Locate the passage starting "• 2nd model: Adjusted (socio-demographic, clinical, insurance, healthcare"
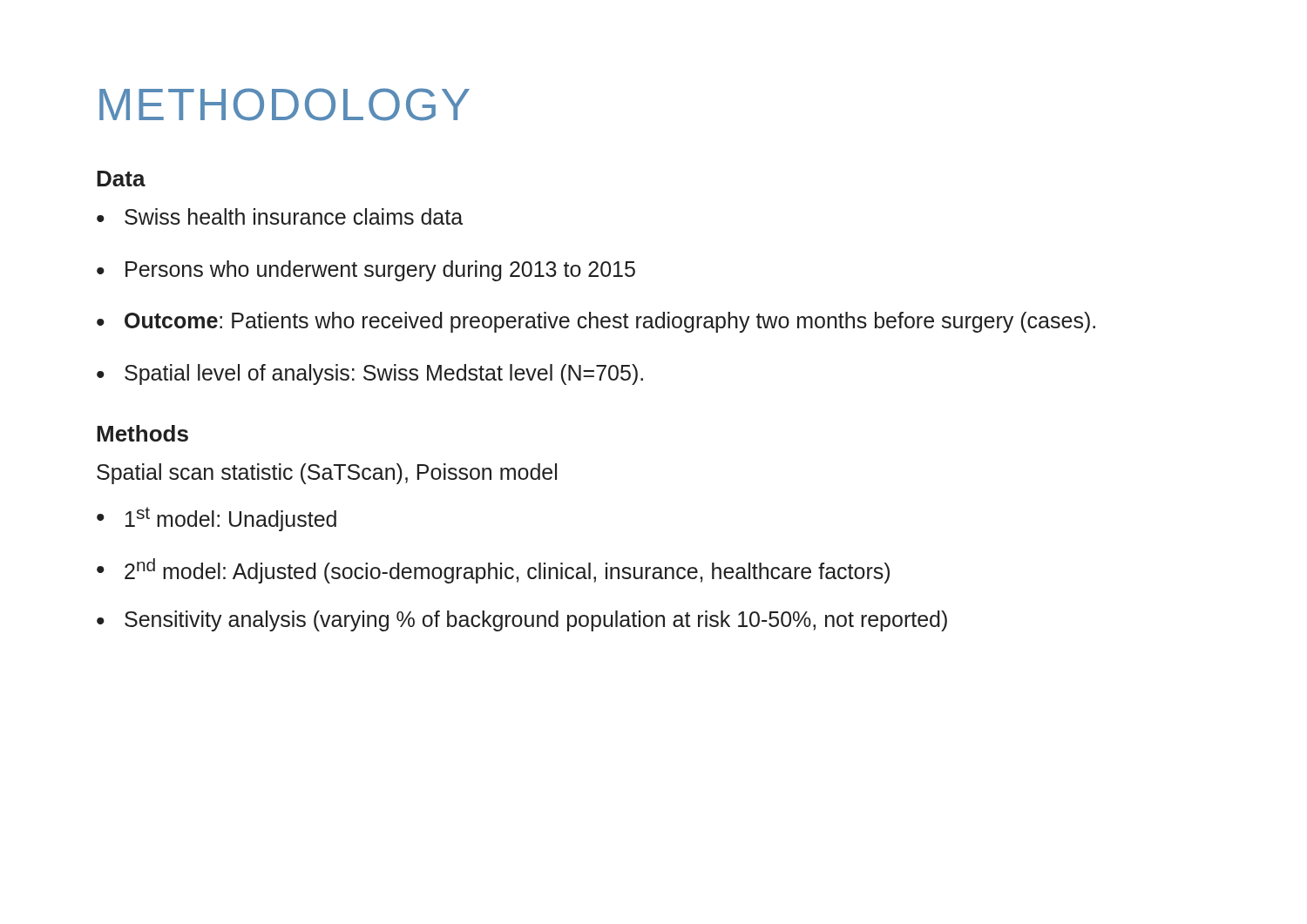1307x924 pixels. point(654,570)
